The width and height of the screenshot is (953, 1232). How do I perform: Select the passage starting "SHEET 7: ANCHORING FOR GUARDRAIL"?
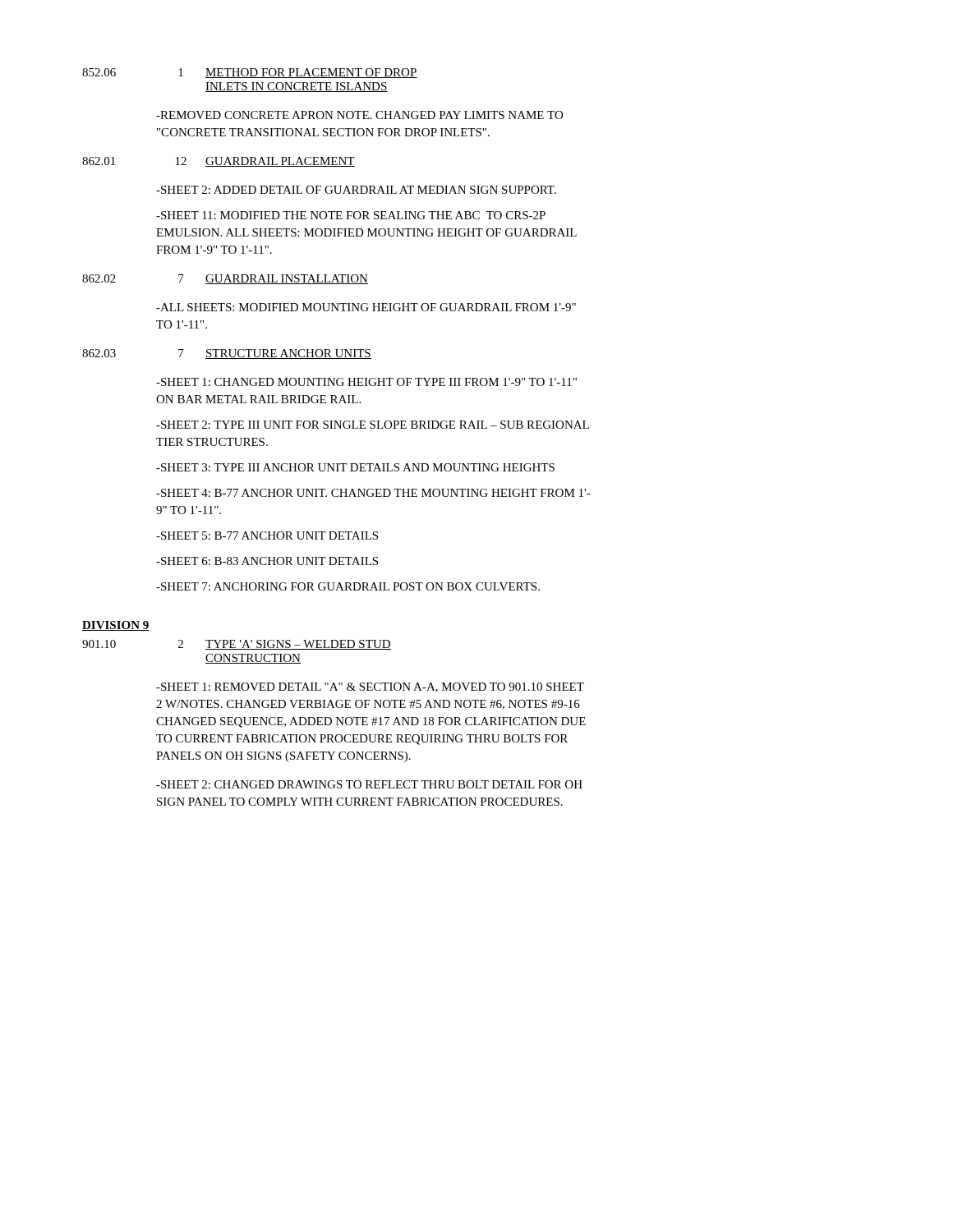348,586
